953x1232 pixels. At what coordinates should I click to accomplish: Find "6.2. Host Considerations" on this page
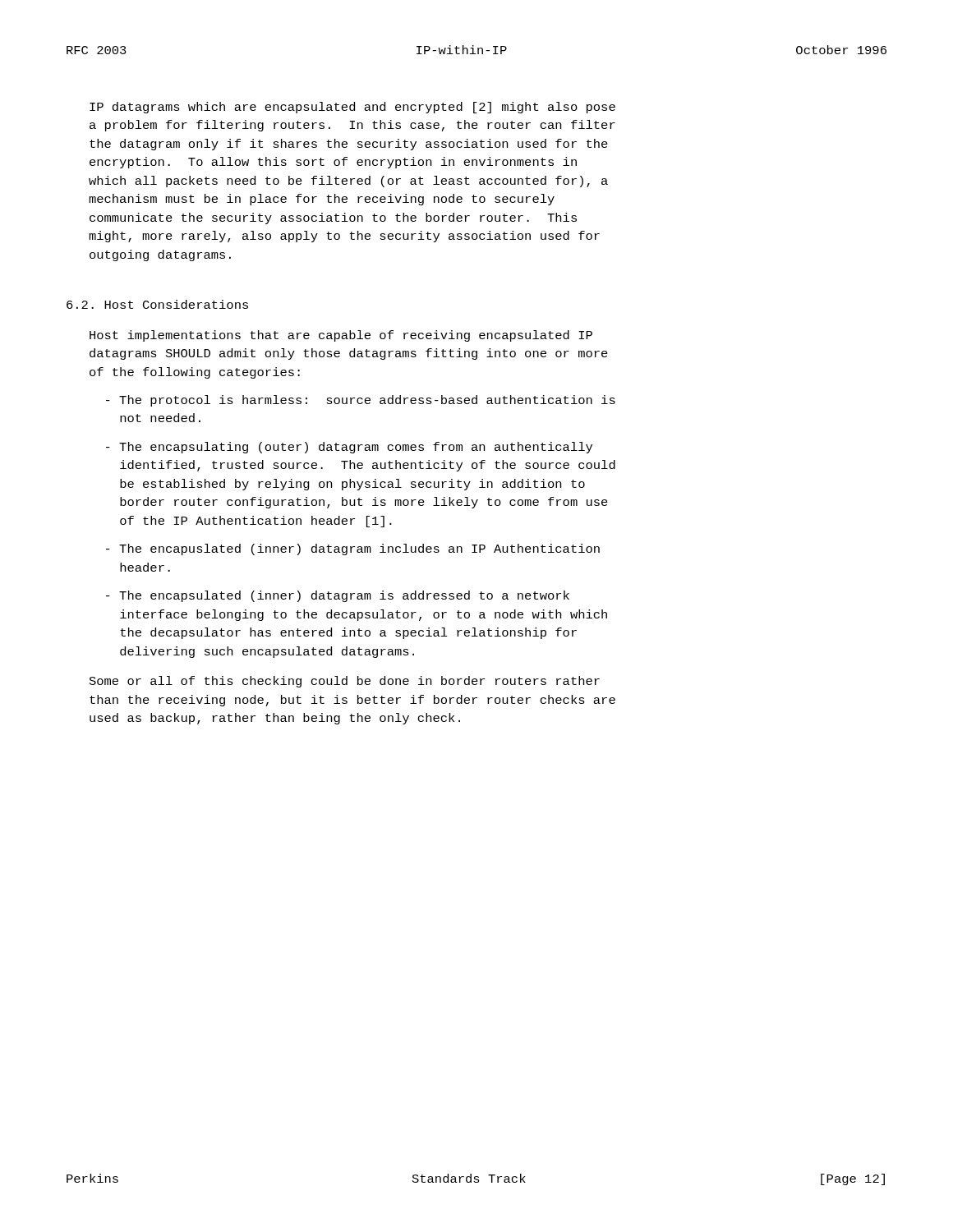point(157,305)
